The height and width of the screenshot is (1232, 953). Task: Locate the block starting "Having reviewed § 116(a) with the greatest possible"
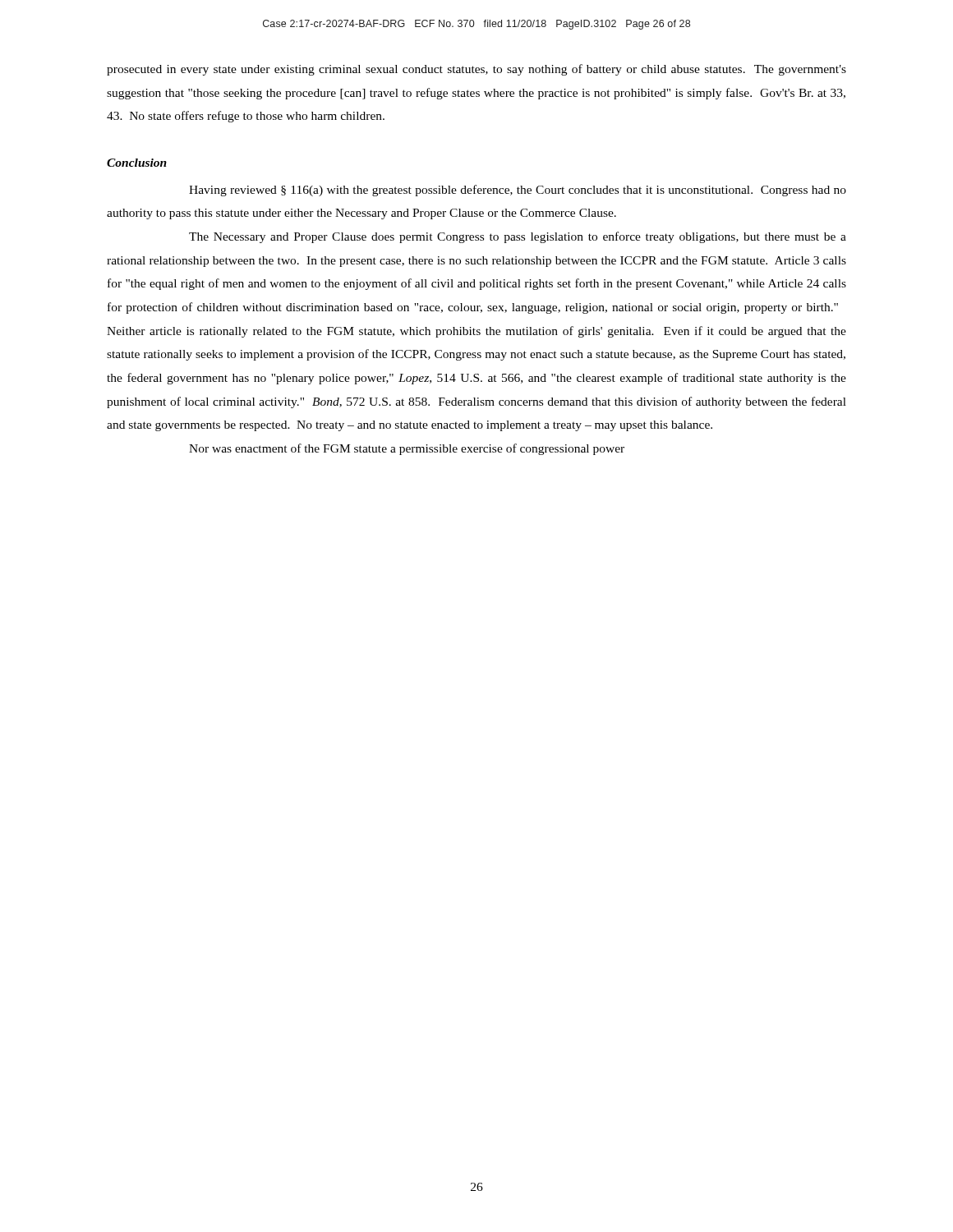click(x=476, y=201)
